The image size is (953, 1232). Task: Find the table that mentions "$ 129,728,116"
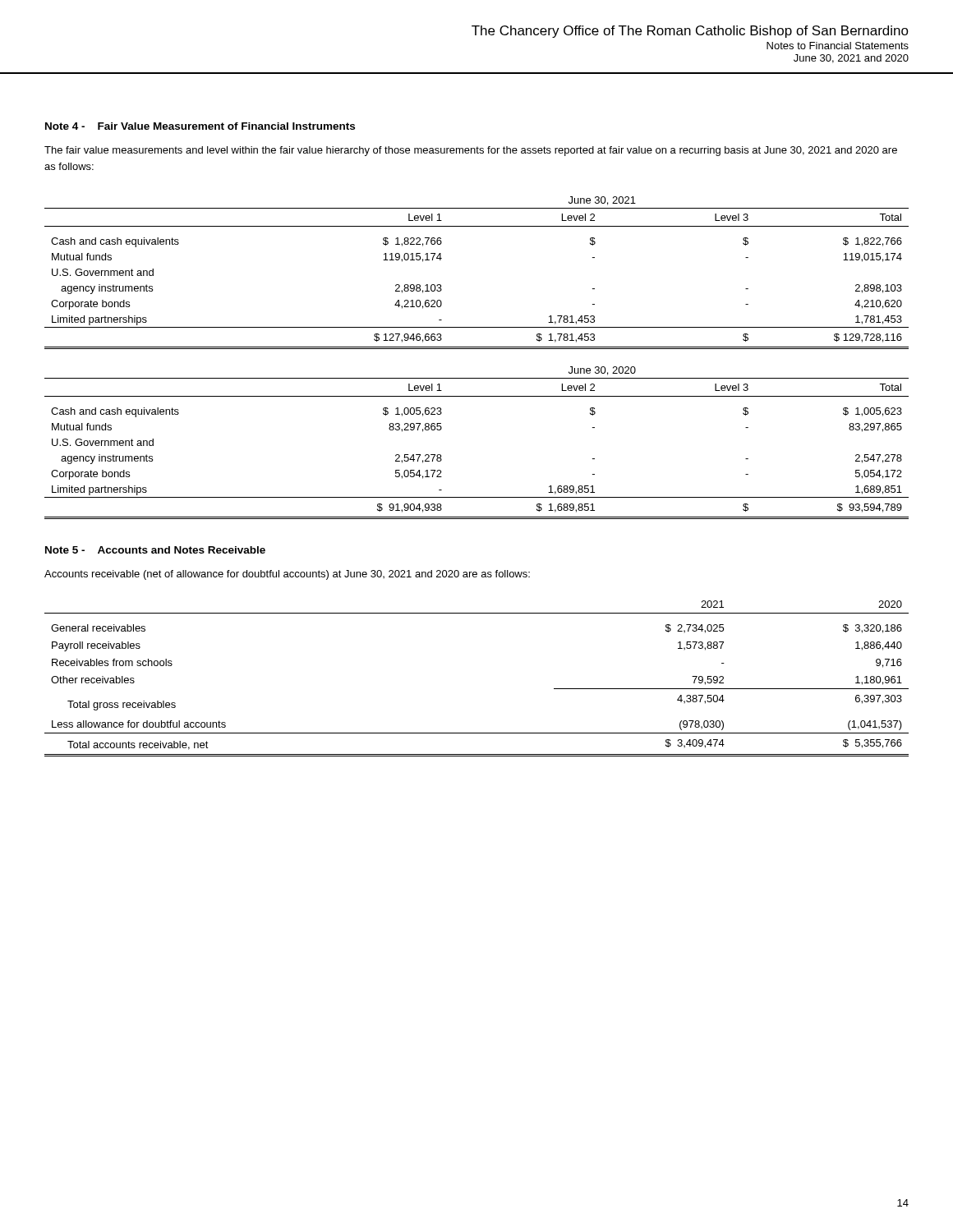[476, 353]
